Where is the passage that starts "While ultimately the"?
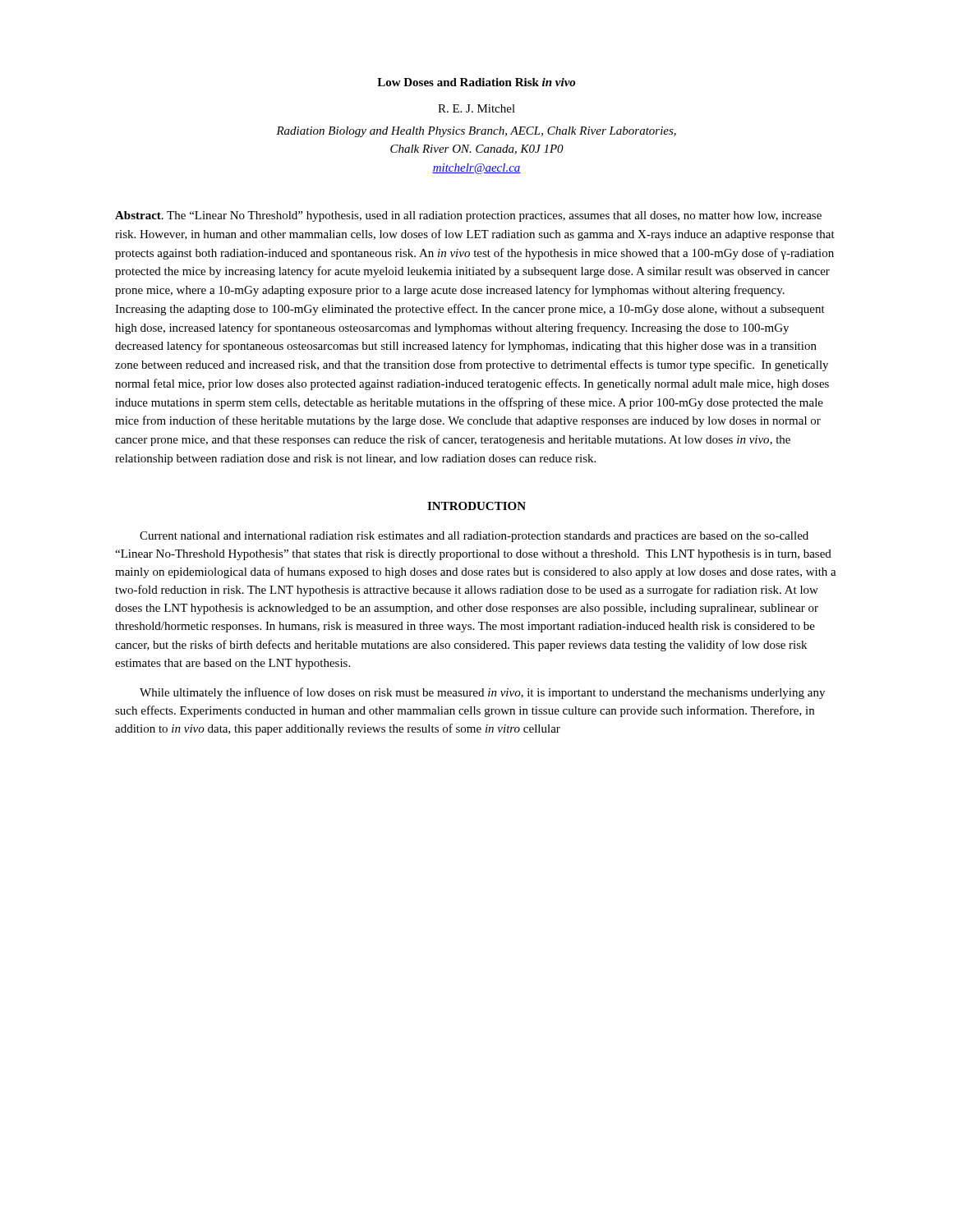This screenshot has width=953, height=1232. point(470,710)
